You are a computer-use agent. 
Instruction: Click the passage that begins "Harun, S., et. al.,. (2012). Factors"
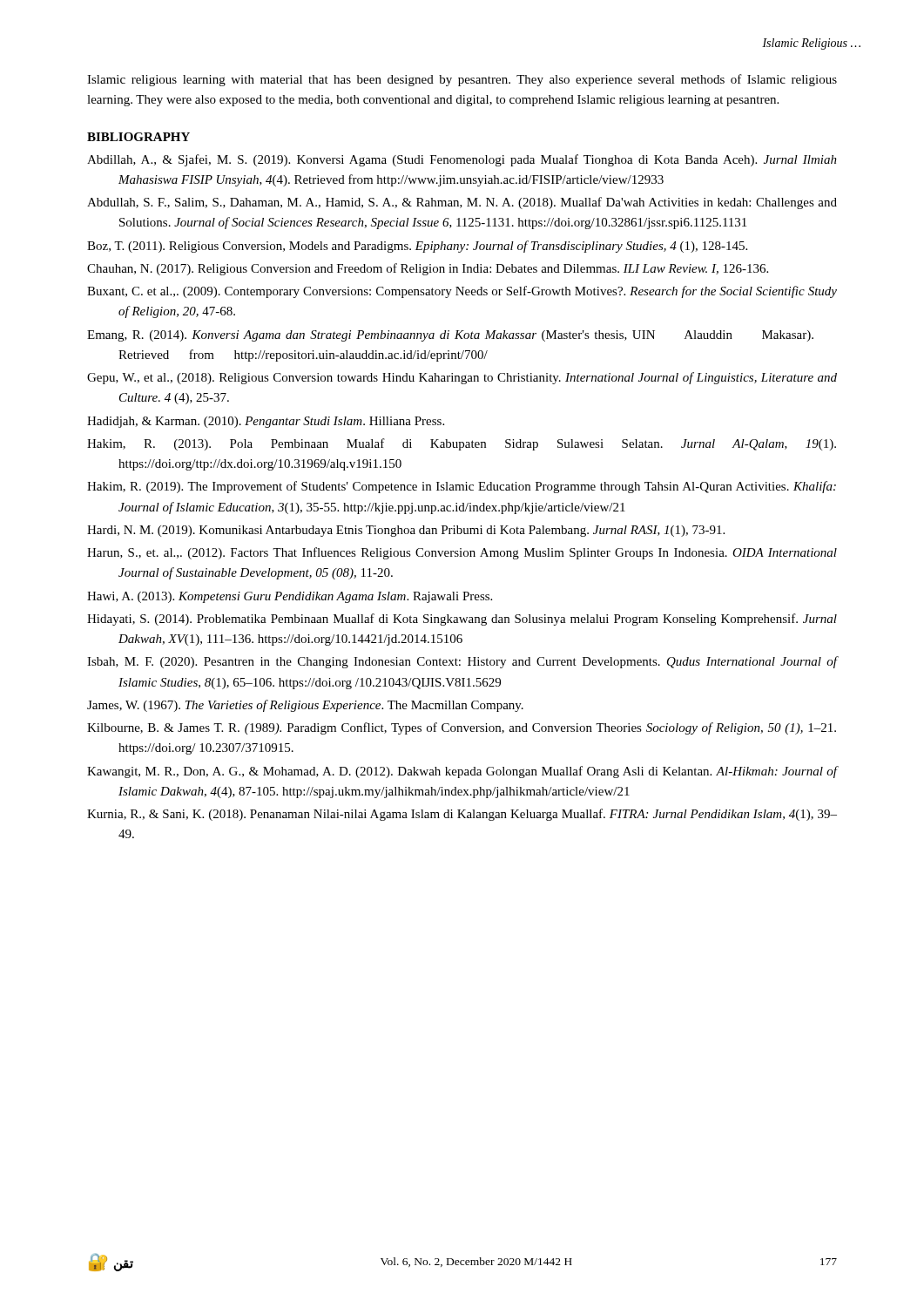[x=462, y=563]
